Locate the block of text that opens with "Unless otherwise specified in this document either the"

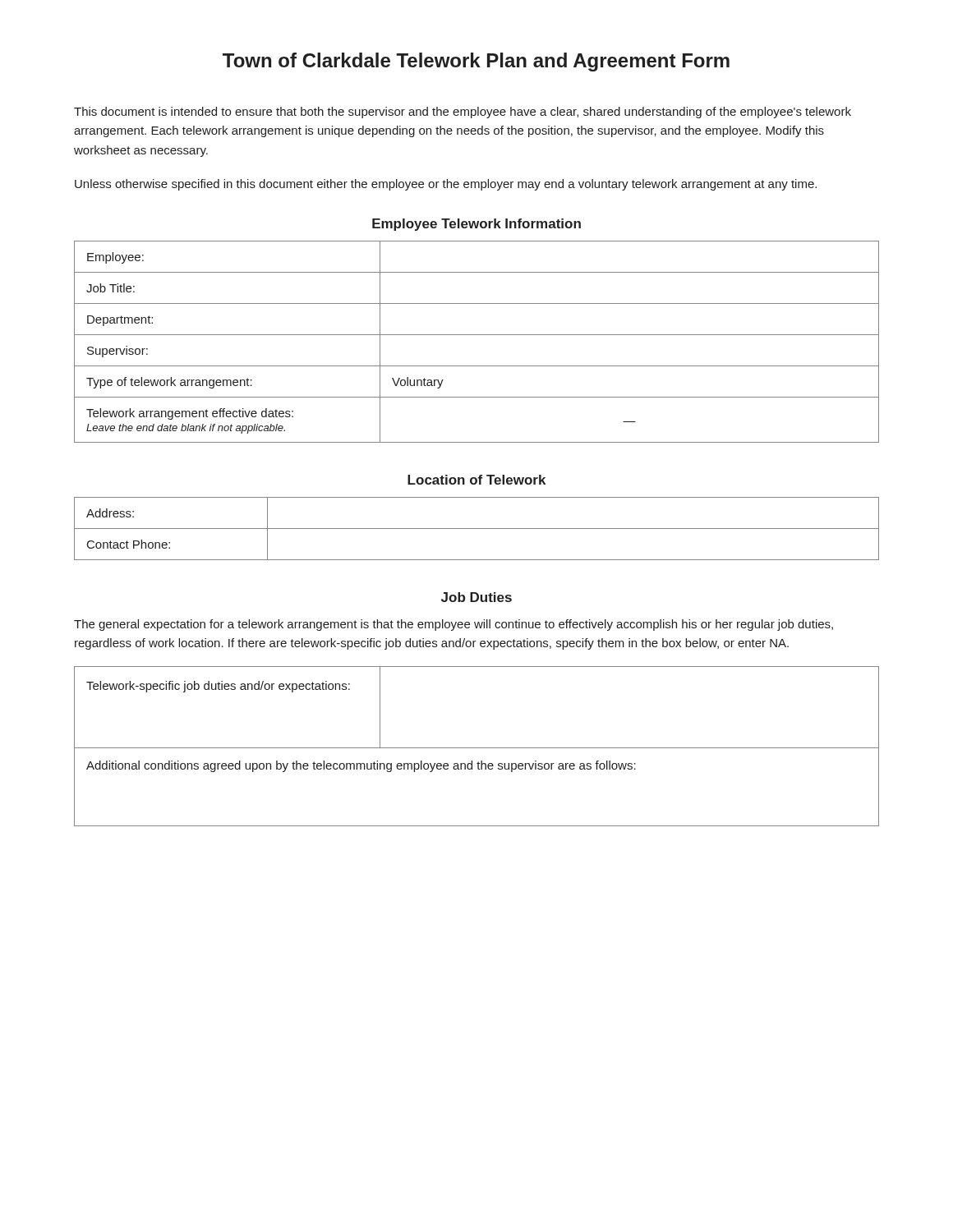(x=446, y=183)
